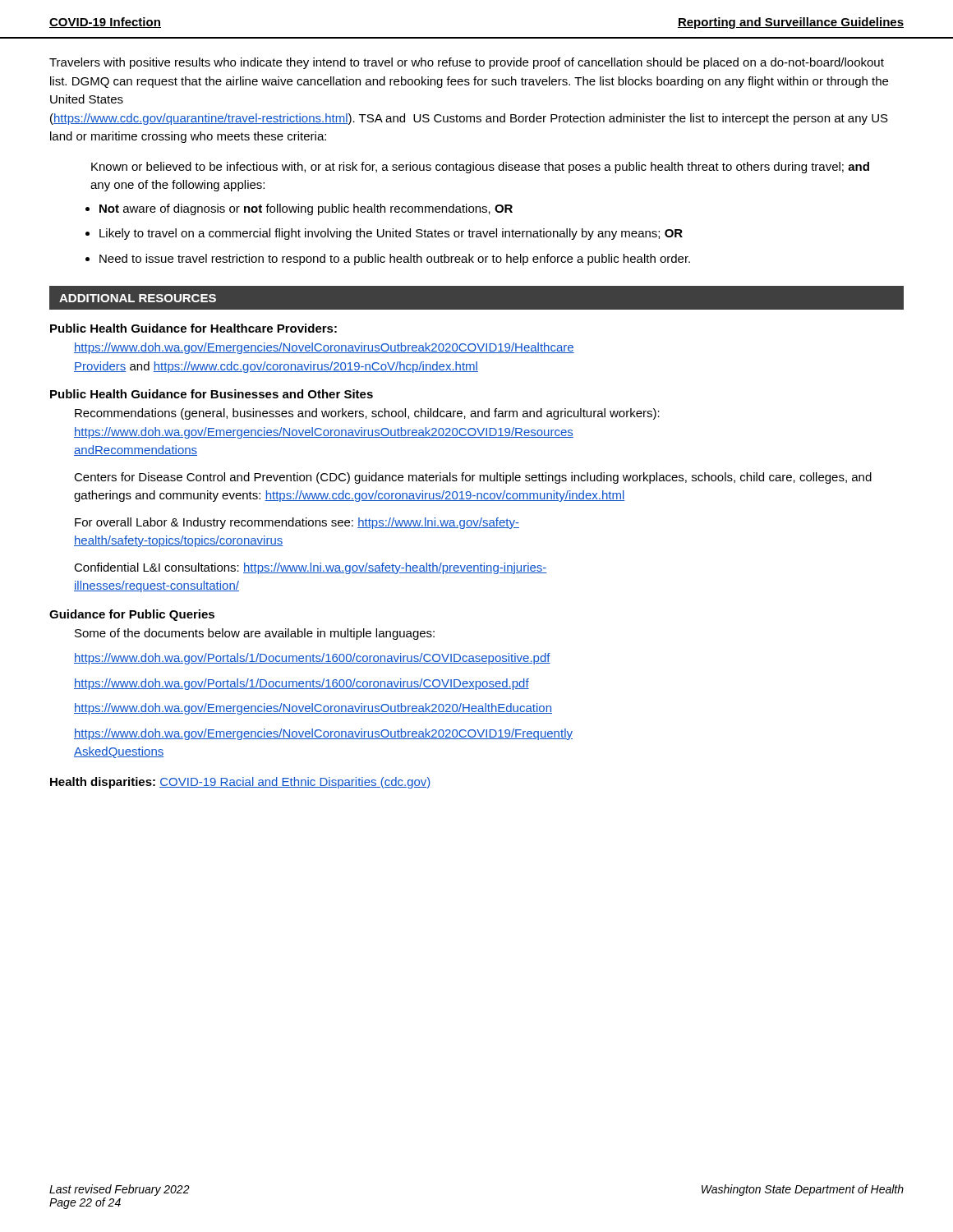Point to the block beginning "Health disparities: COVID-19 Racial and Ethnic"

(x=240, y=781)
